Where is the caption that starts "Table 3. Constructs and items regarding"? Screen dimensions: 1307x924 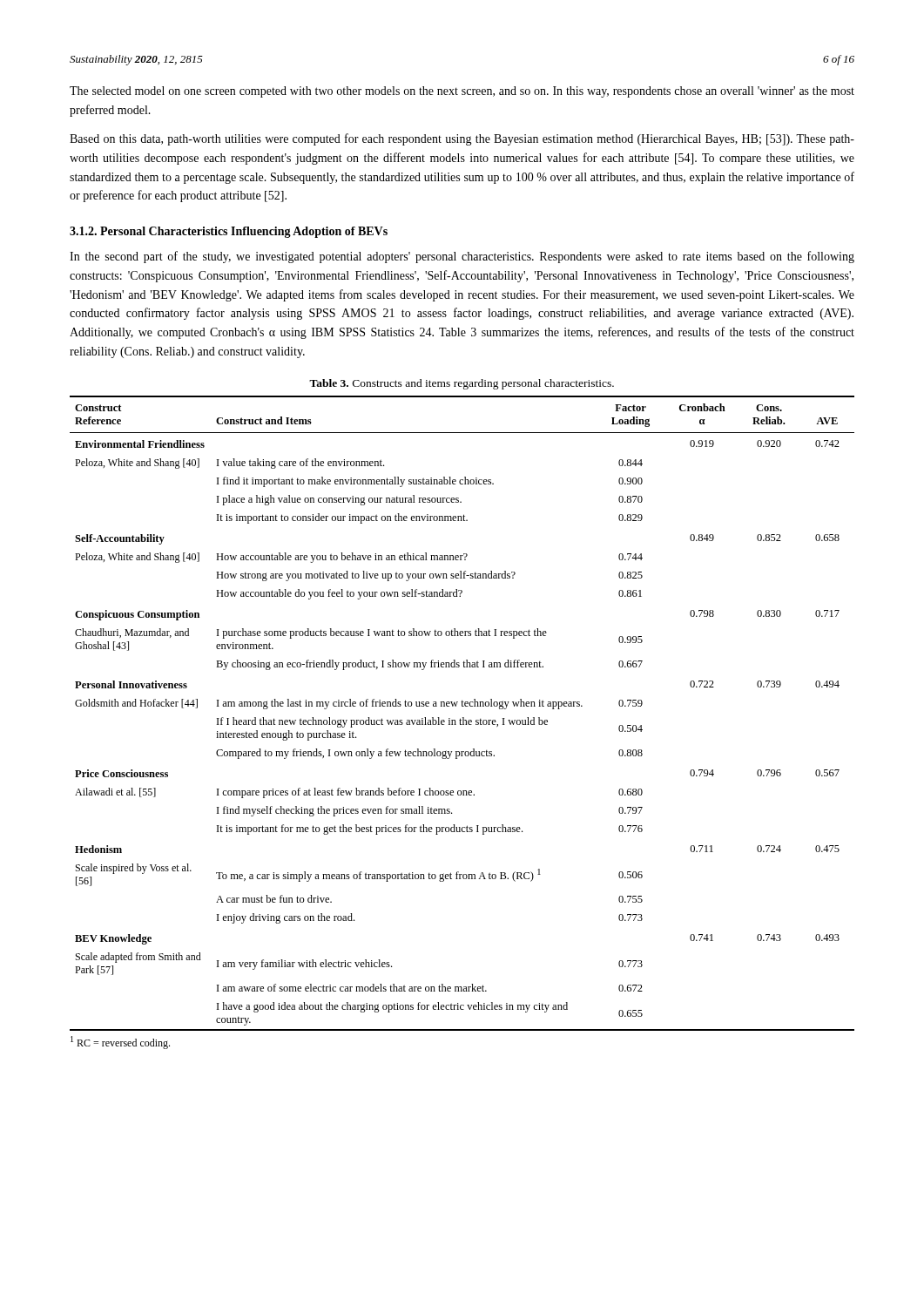(x=462, y=383)
